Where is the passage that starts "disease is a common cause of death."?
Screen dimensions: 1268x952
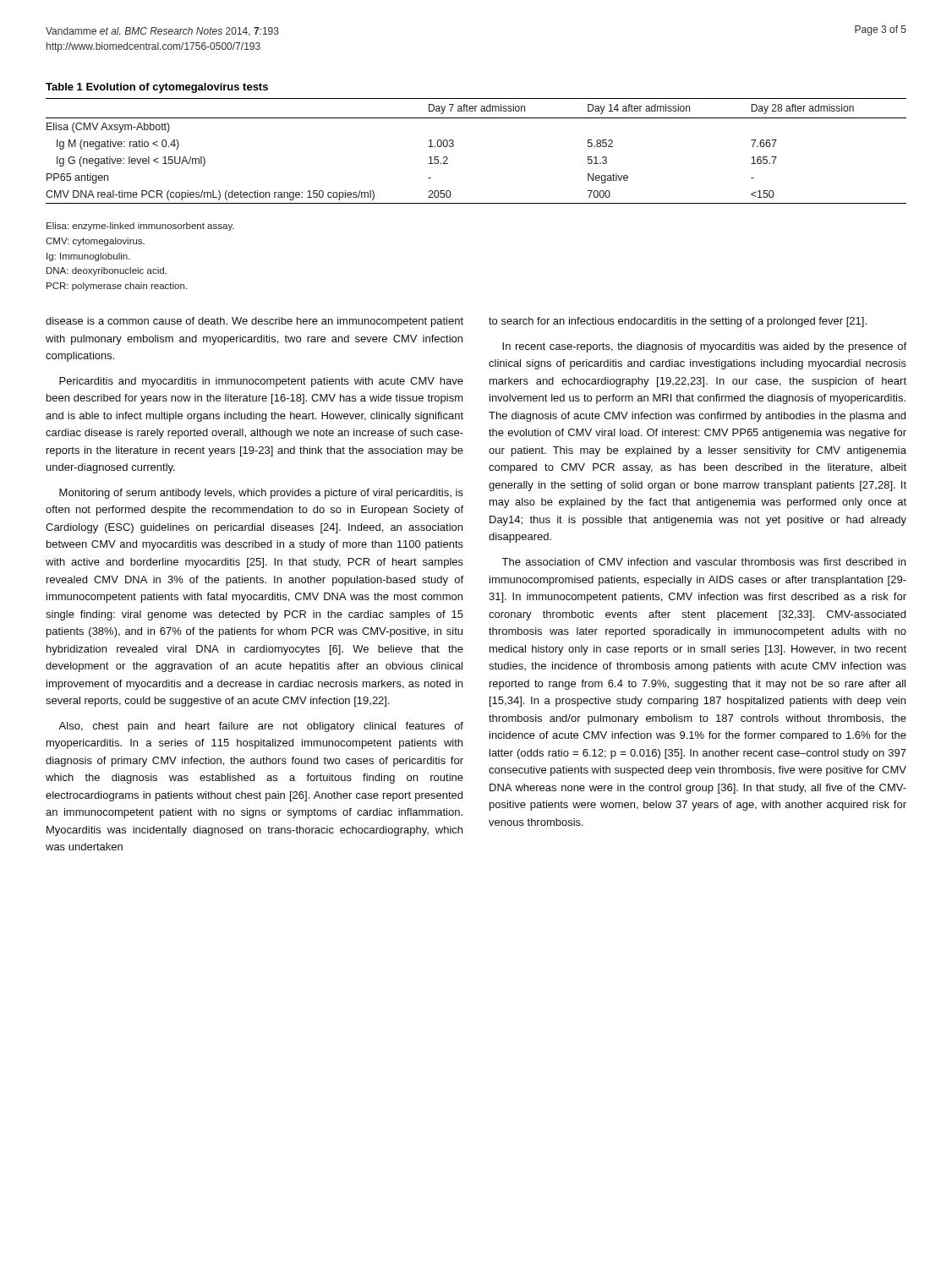pyautogui.click(x=255, y=585)
